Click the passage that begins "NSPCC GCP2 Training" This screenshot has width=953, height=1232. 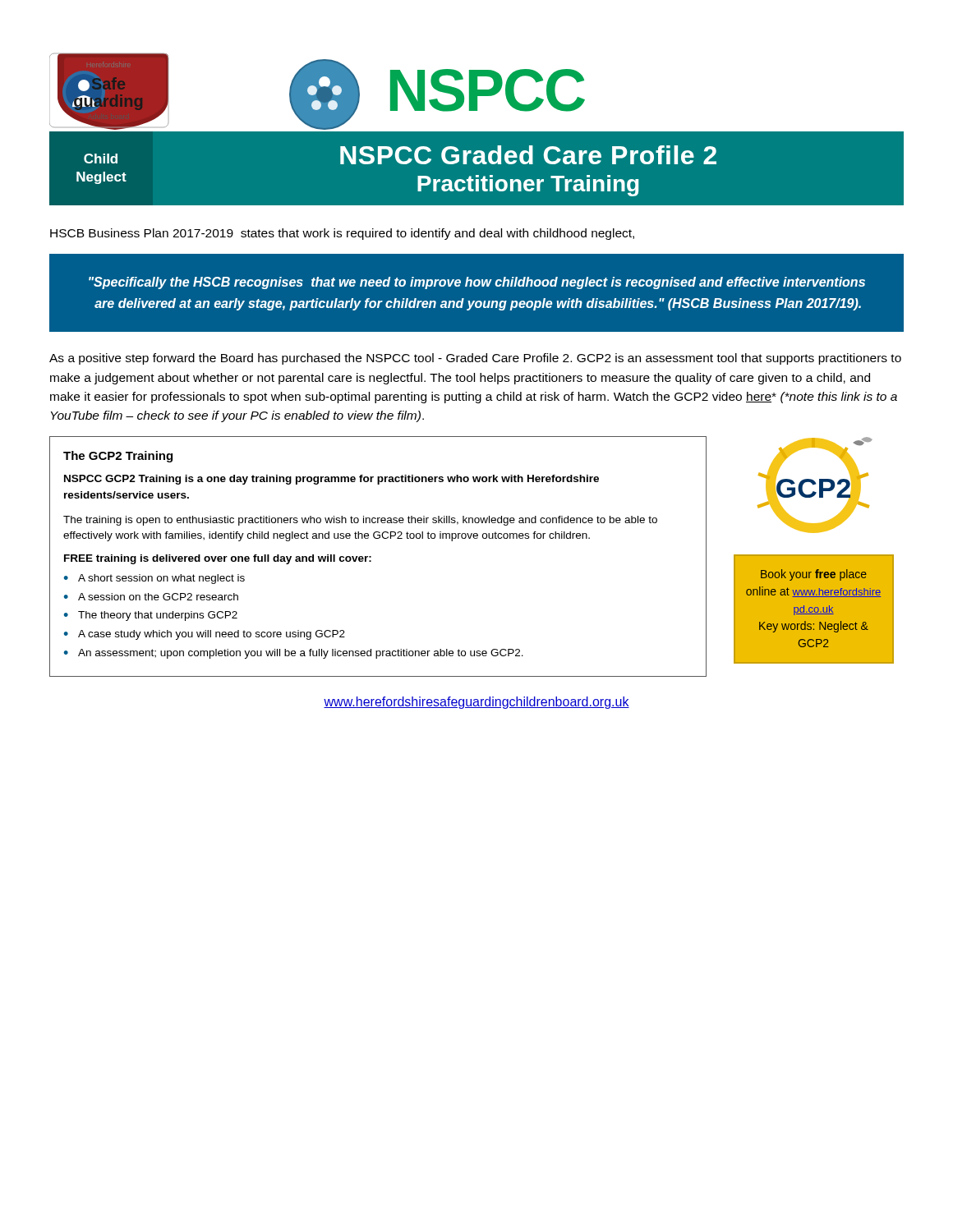[x=331, y=487]
